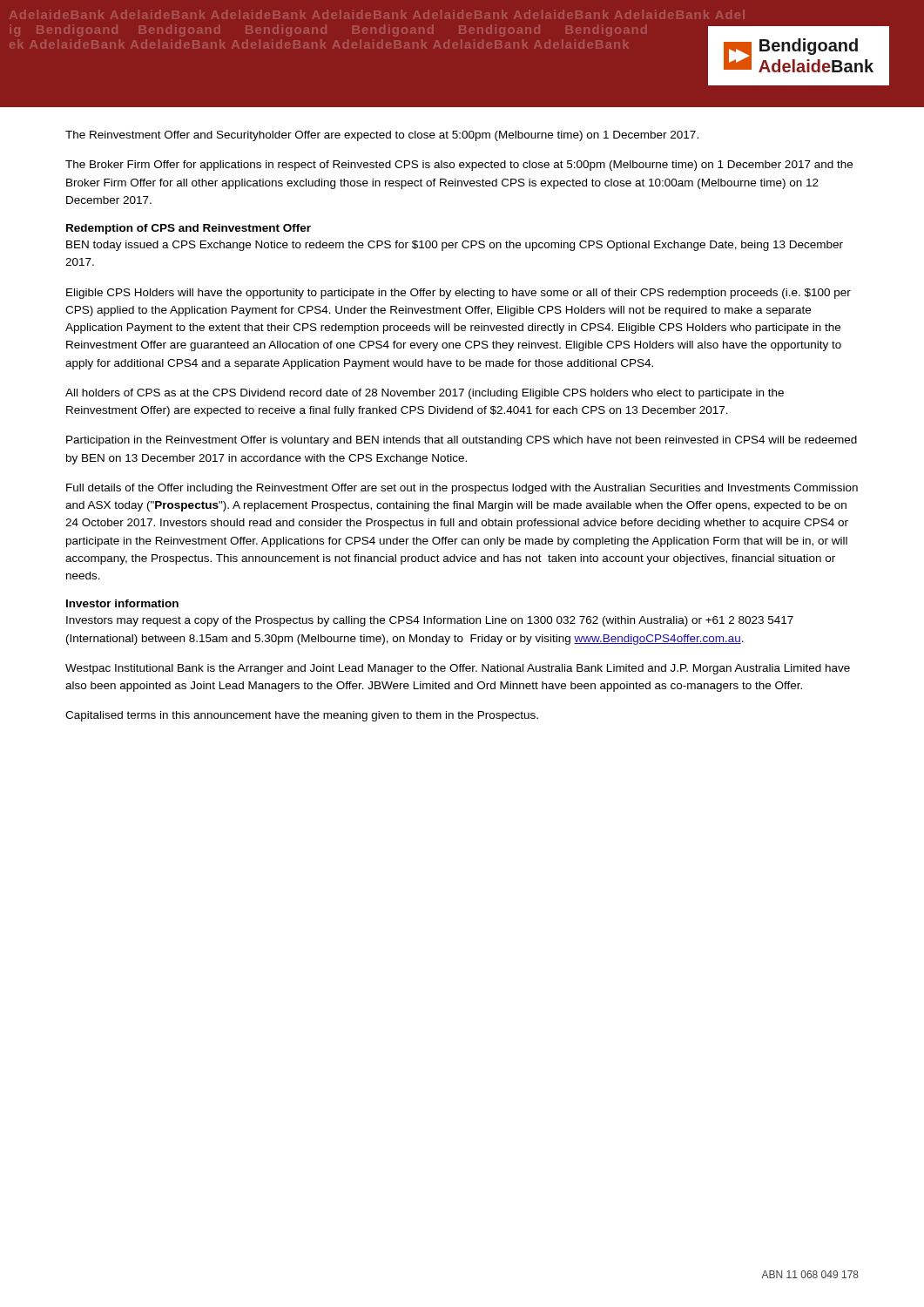Image resolution: width=924 pixels, height=1307 pixels.
Task: Find the block on this page that starts "All holders of CPS as"
Action: coord(425,401)
